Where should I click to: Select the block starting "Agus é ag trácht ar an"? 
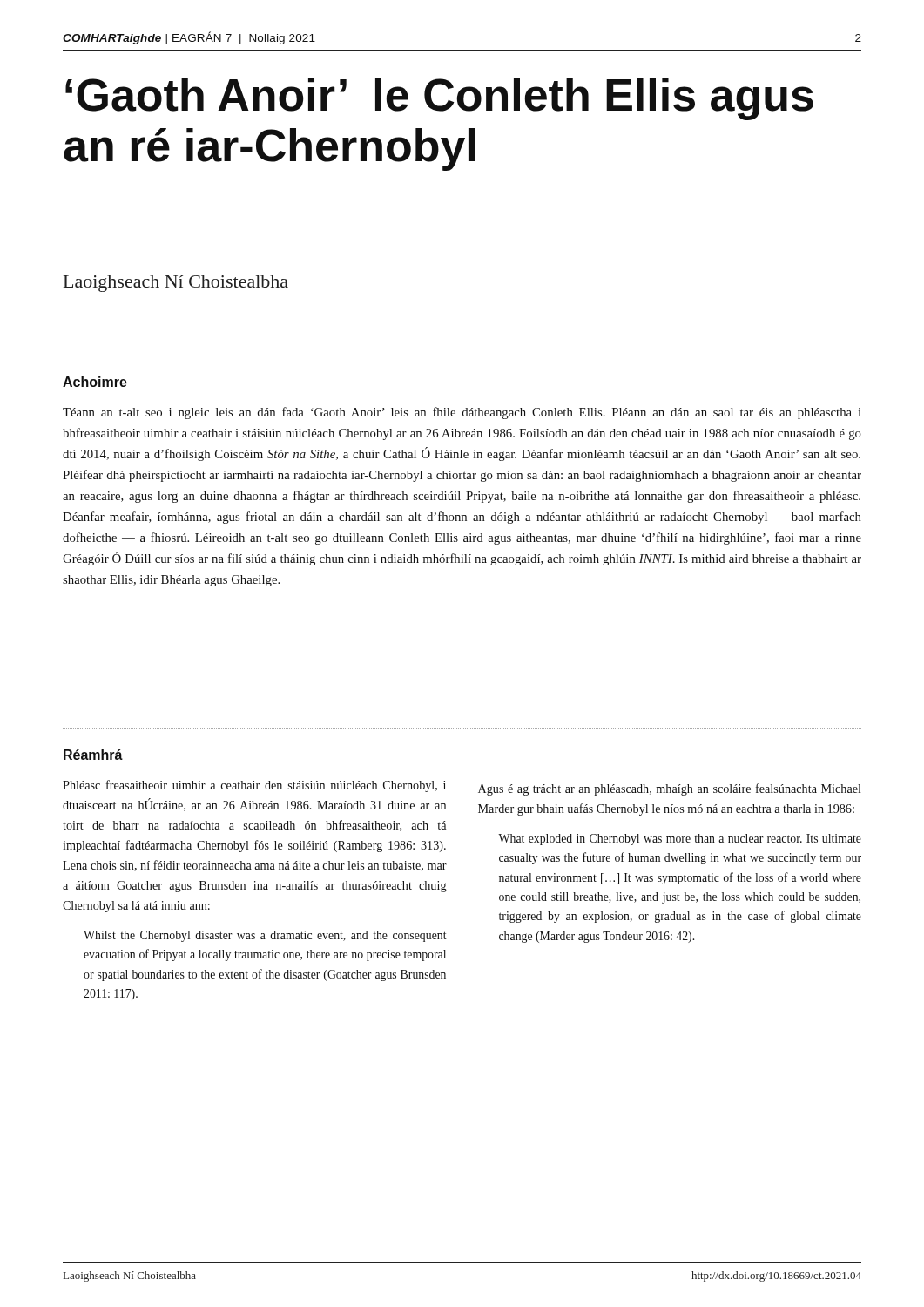tap(669, 799)
